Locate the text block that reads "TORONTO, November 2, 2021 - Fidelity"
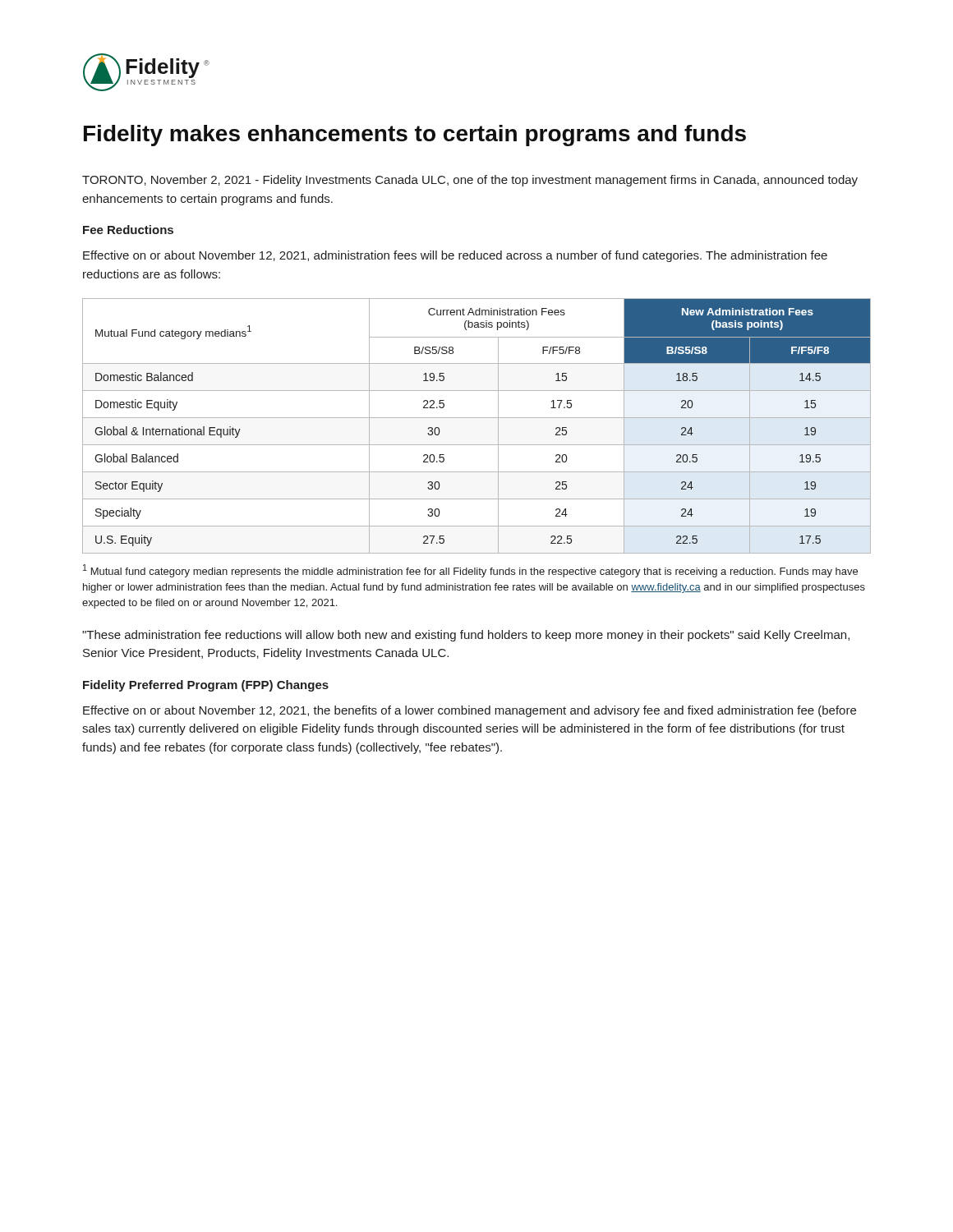The height and width of the screenshot is (1232, 953). (470, 189)
